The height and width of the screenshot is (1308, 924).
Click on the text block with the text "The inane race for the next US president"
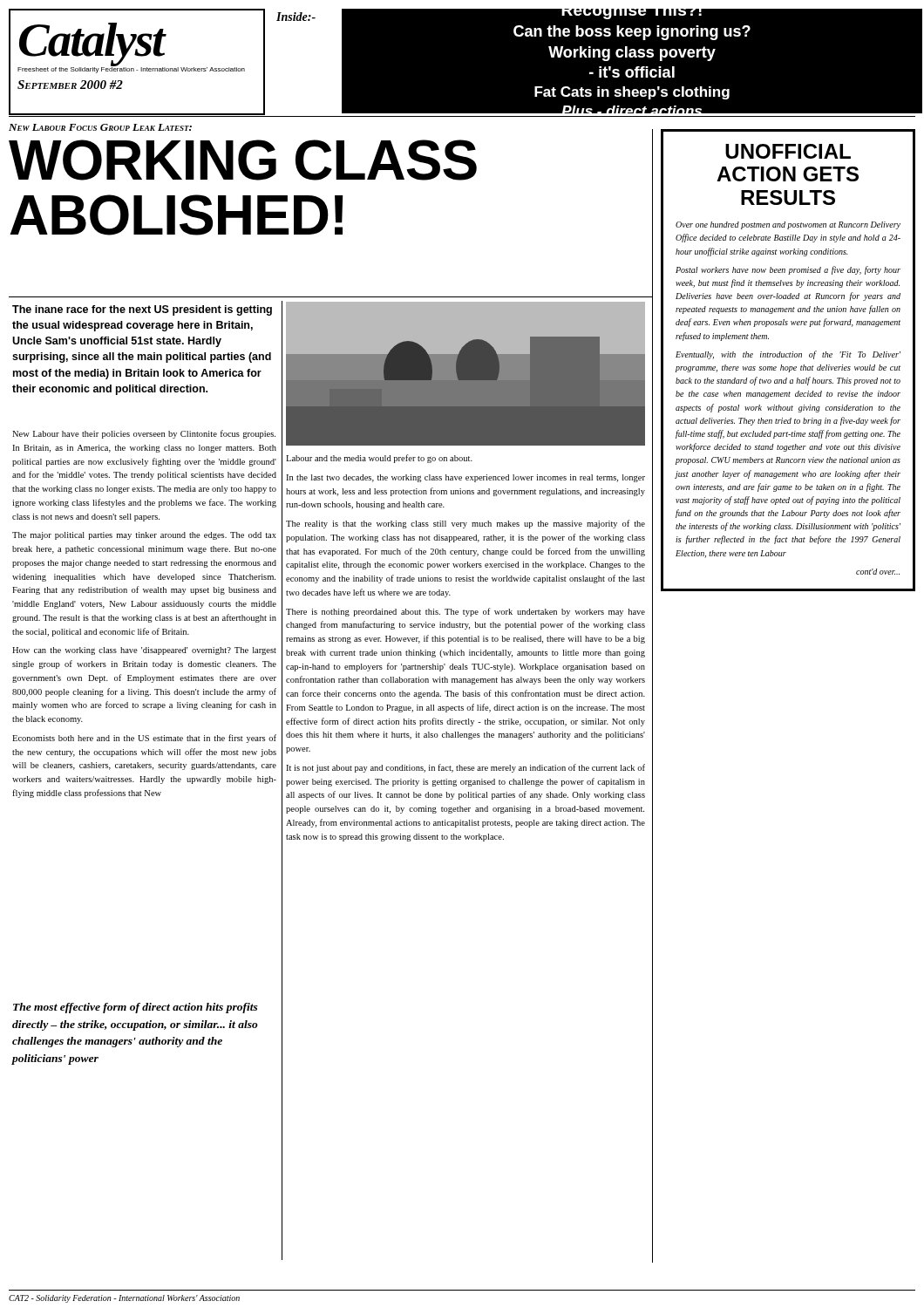(144, 349)
